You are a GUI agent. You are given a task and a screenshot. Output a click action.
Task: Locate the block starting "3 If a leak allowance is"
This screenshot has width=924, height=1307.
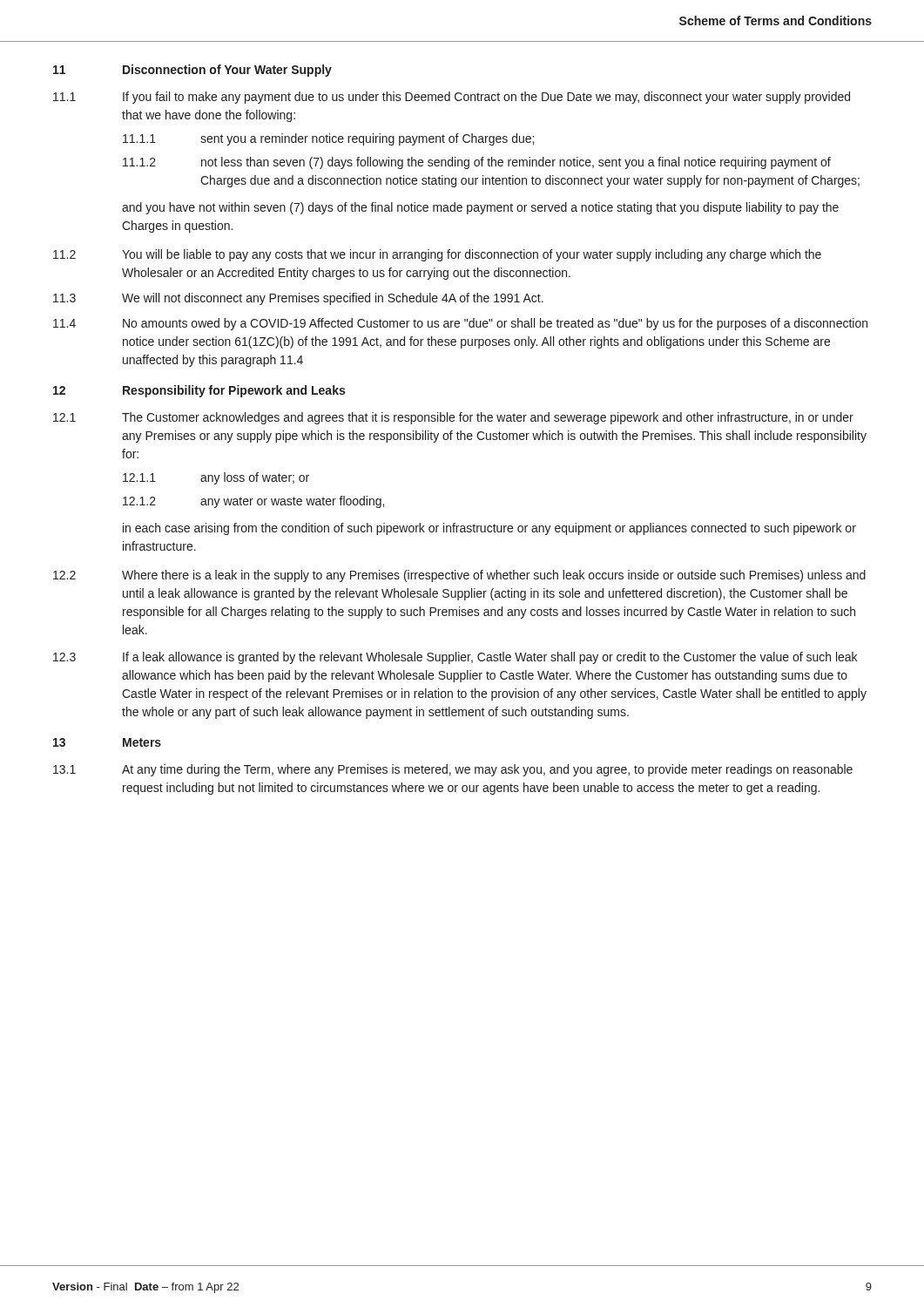coord(462,685)
